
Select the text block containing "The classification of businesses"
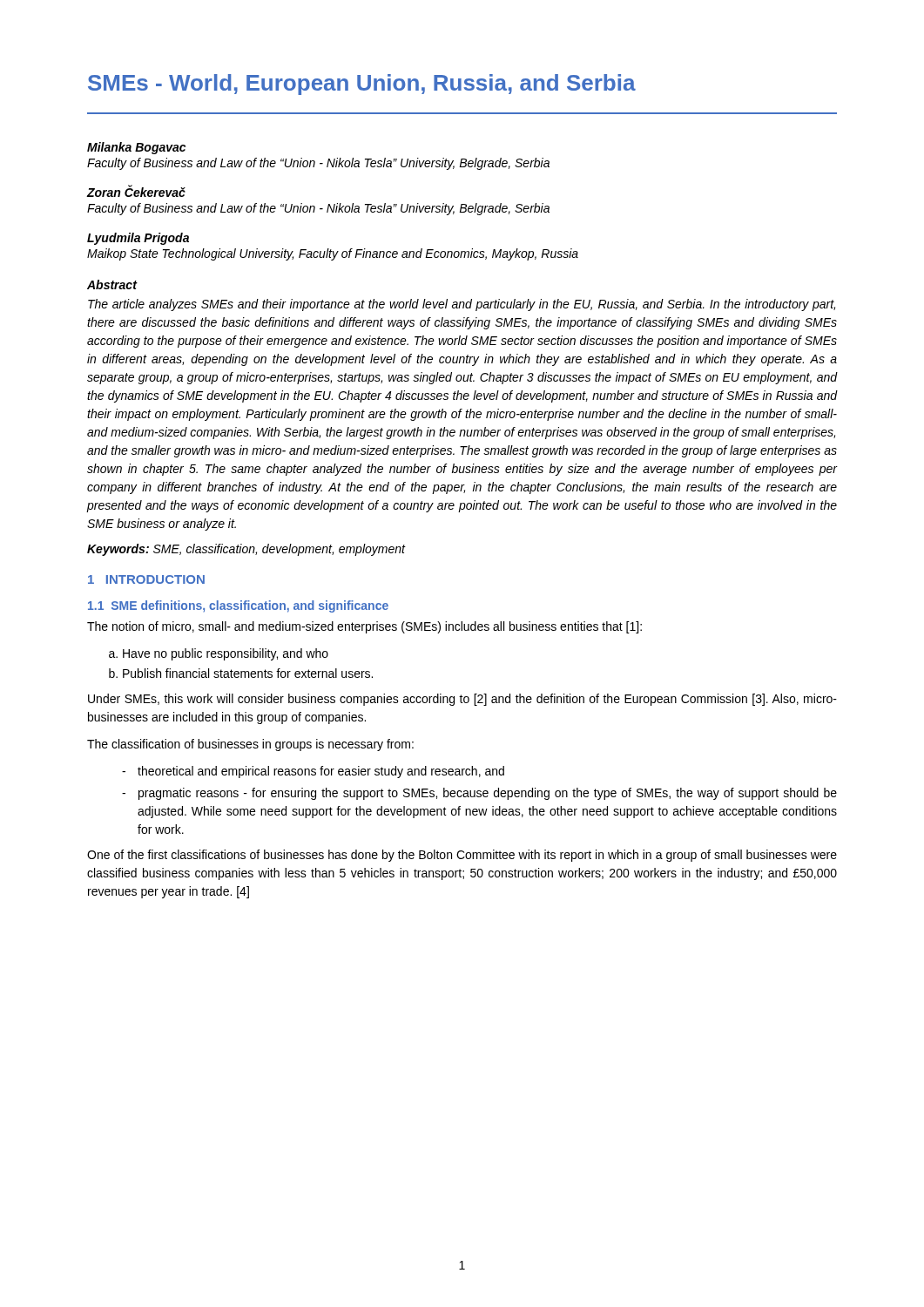250,745
